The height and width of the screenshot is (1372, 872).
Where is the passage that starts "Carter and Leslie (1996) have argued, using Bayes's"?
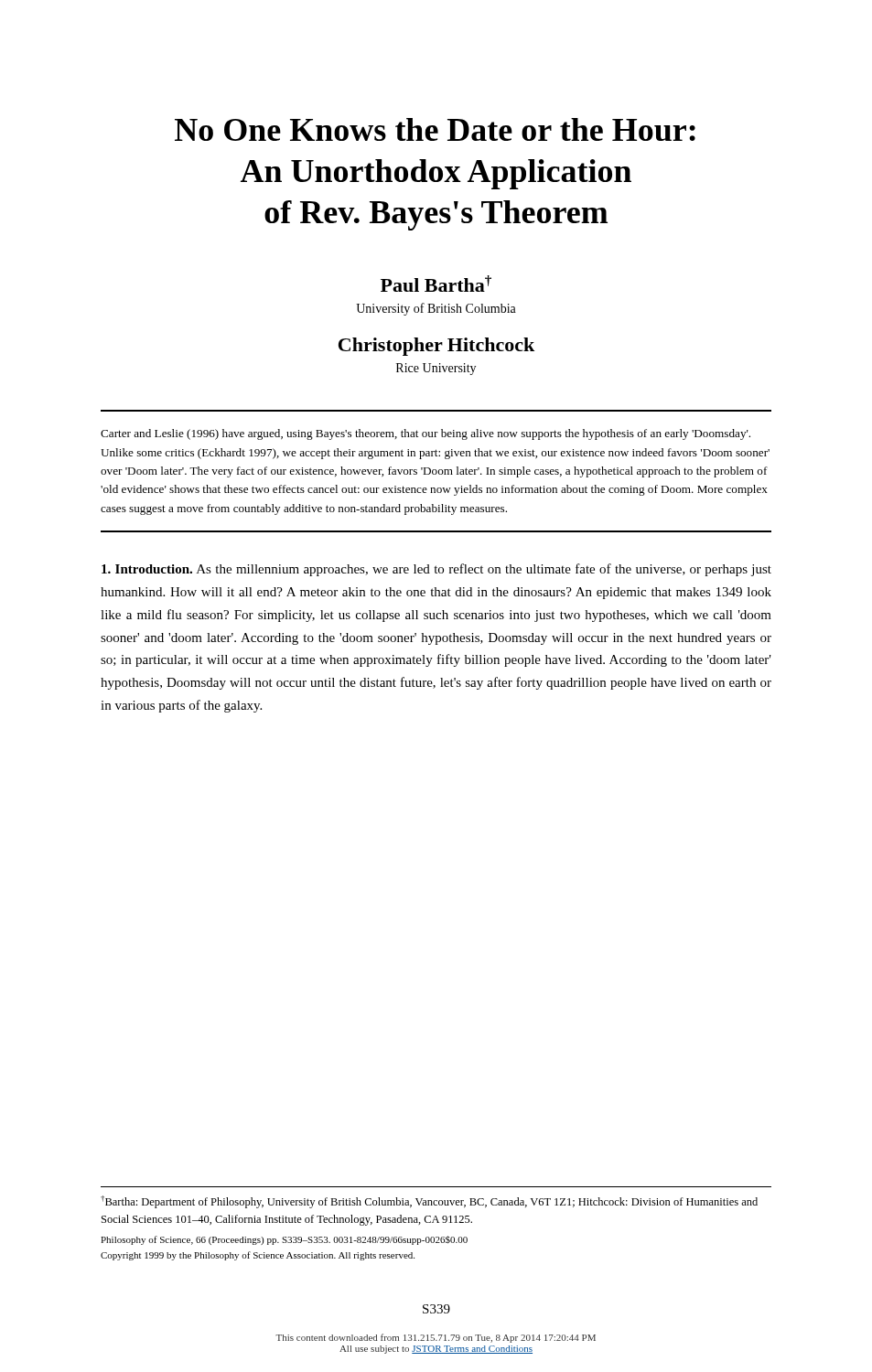[x=435, y=471]
